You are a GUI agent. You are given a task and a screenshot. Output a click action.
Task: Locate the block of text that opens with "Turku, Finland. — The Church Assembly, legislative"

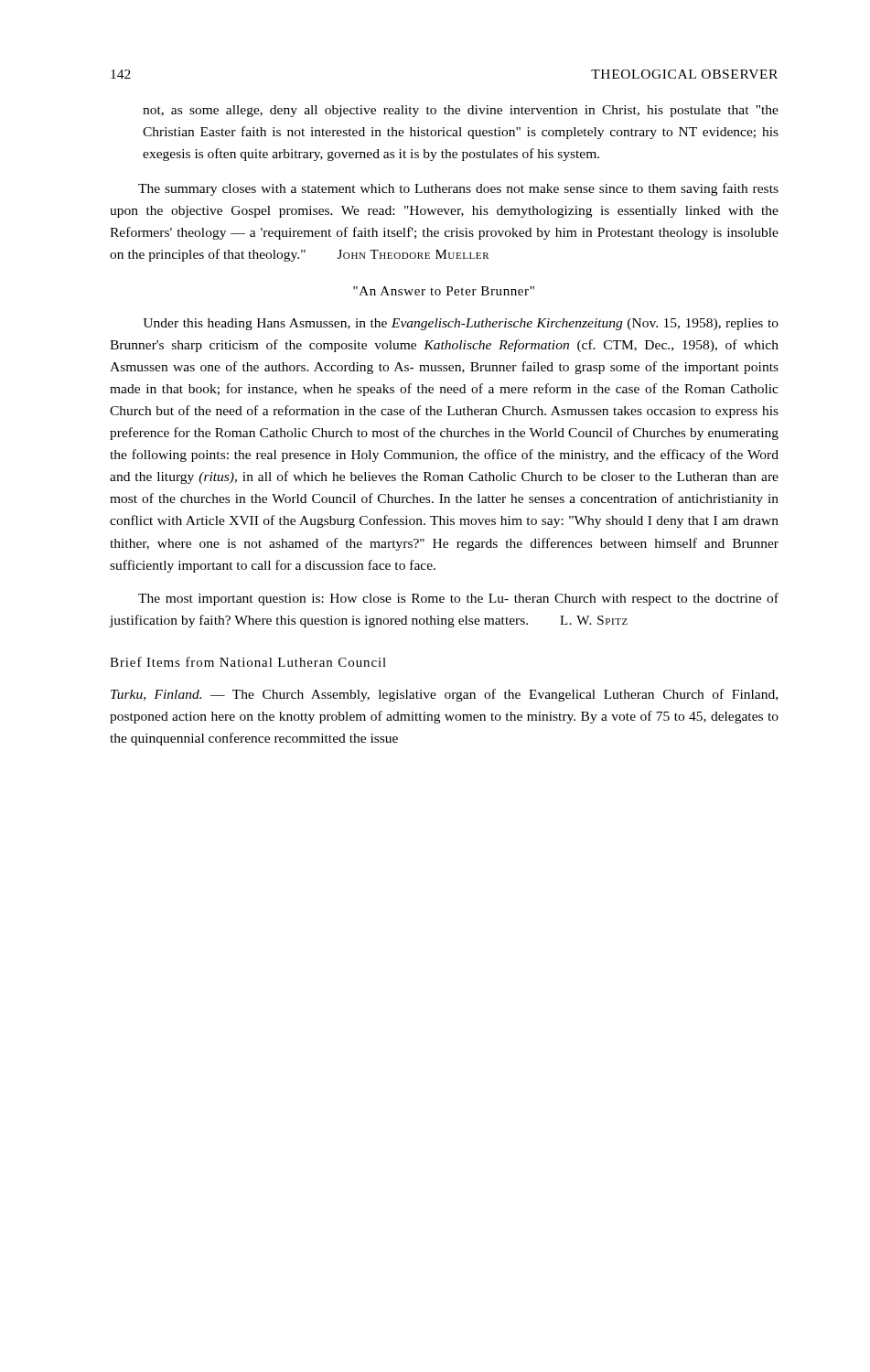pos(444,716)
